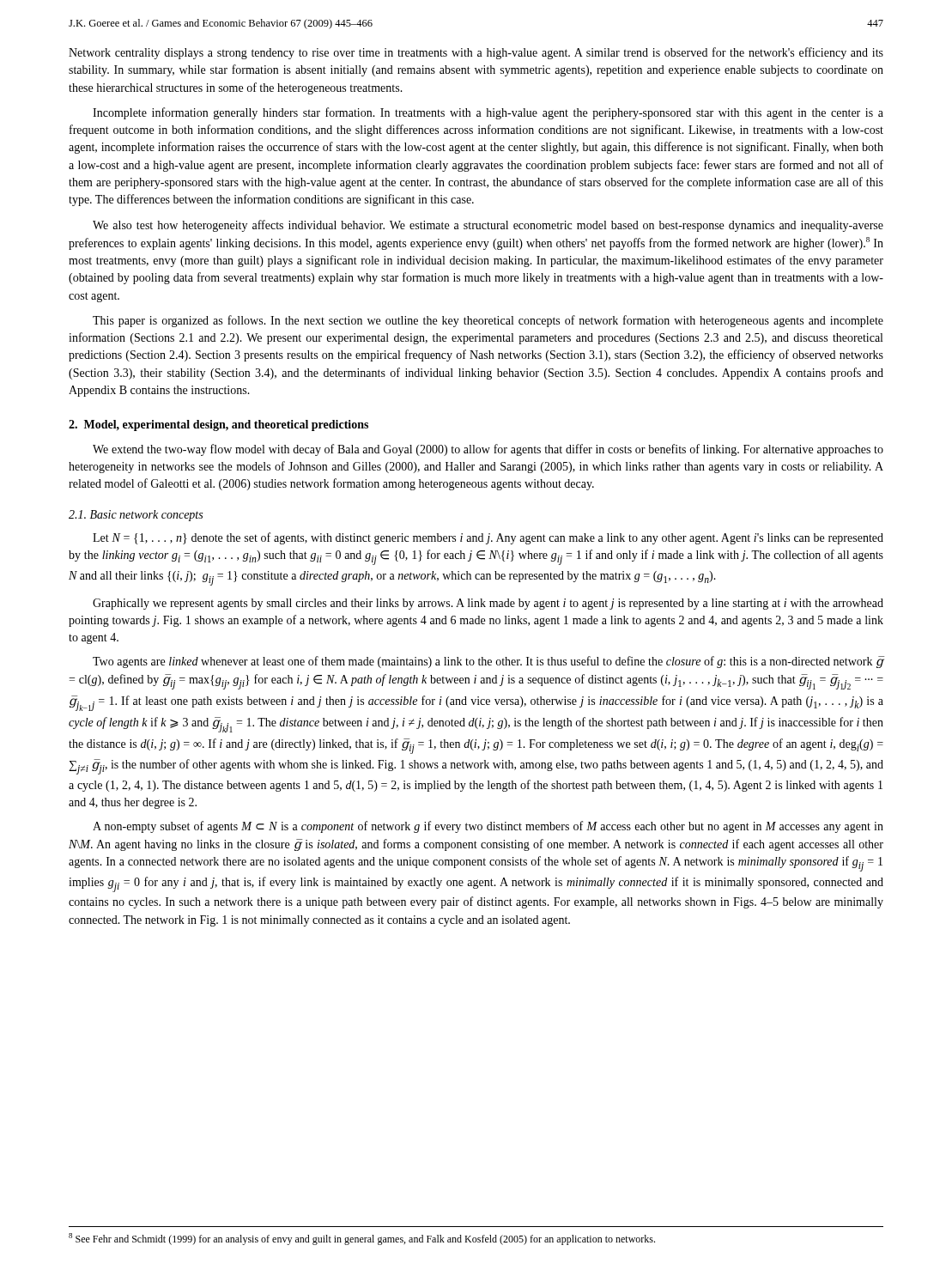
Task: Point to "2.1. Basic network concepts"
Action: tap(136, 515)
